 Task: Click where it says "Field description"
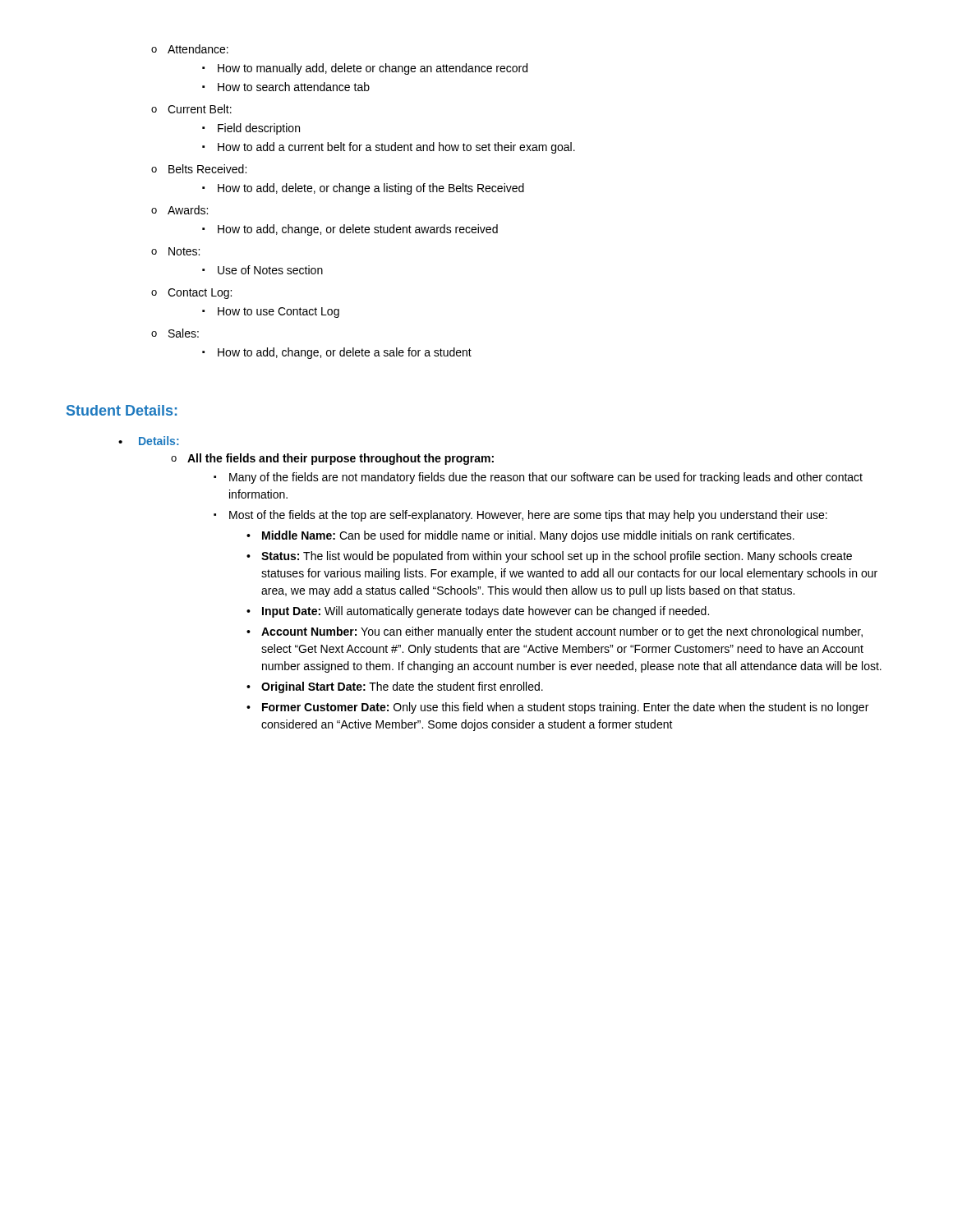[259, 128]
